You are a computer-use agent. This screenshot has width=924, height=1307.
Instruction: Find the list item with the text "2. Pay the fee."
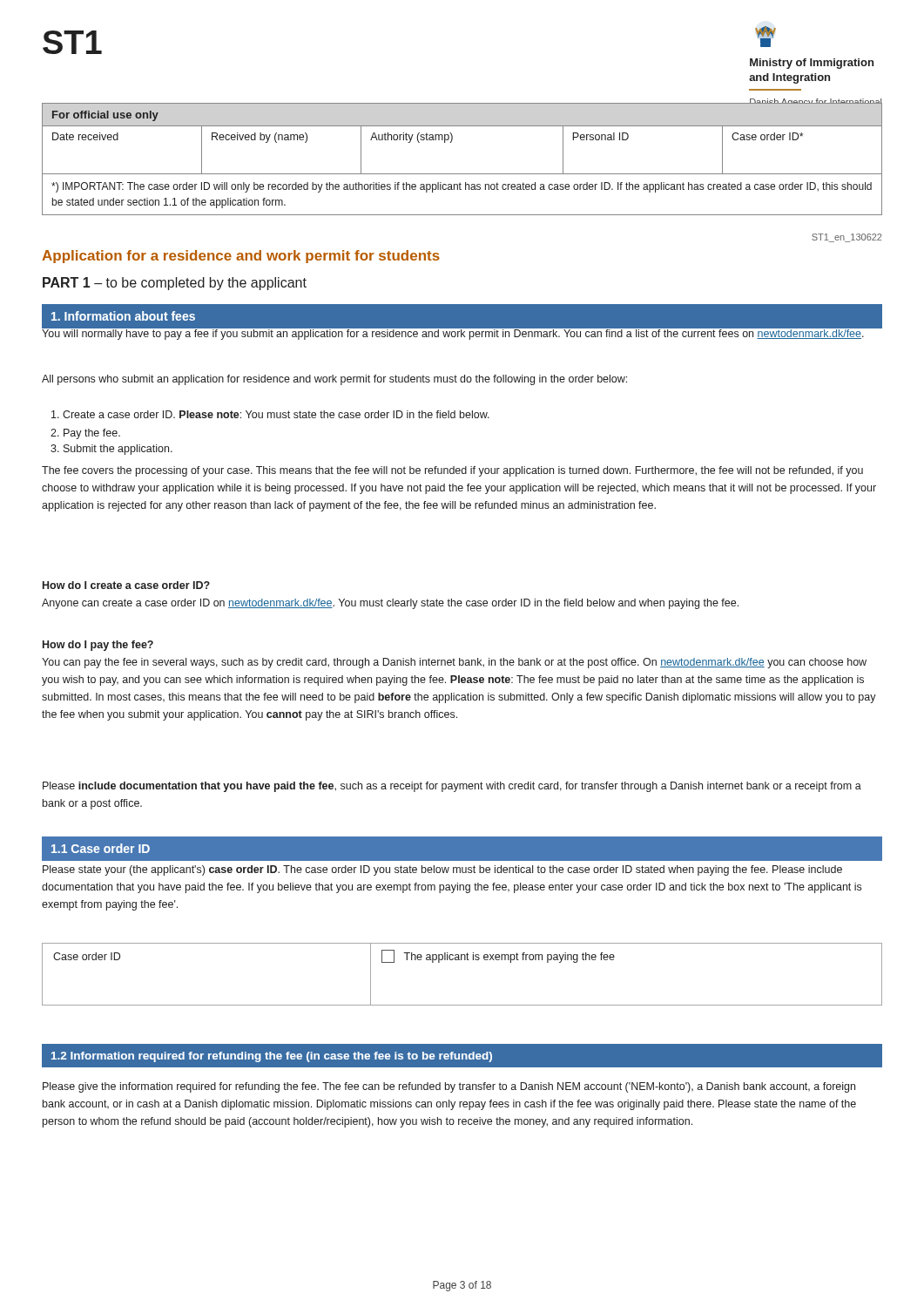pyautogui.click(x=86, y=433)
